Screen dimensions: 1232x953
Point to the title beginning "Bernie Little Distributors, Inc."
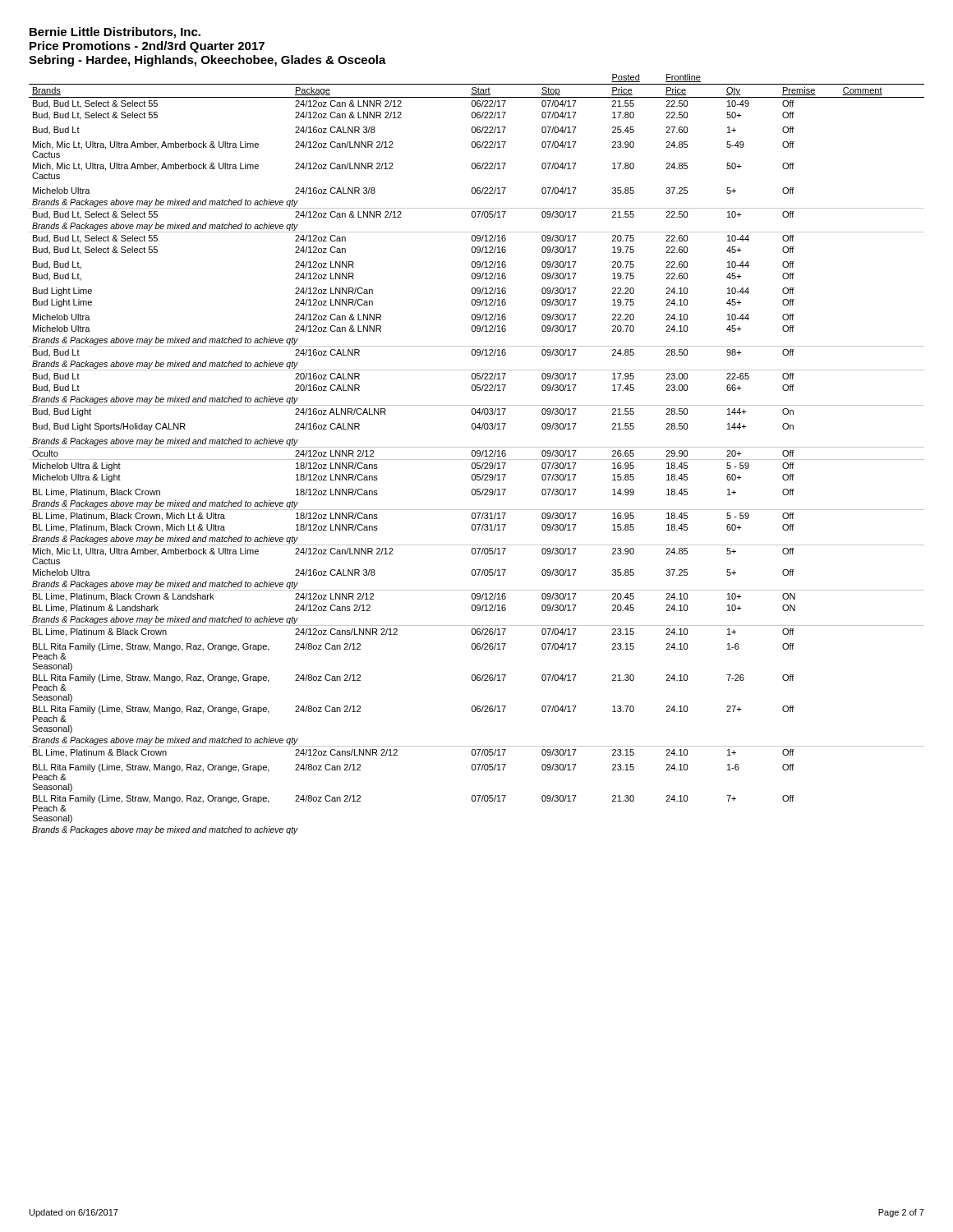click(x=115, y=33)
